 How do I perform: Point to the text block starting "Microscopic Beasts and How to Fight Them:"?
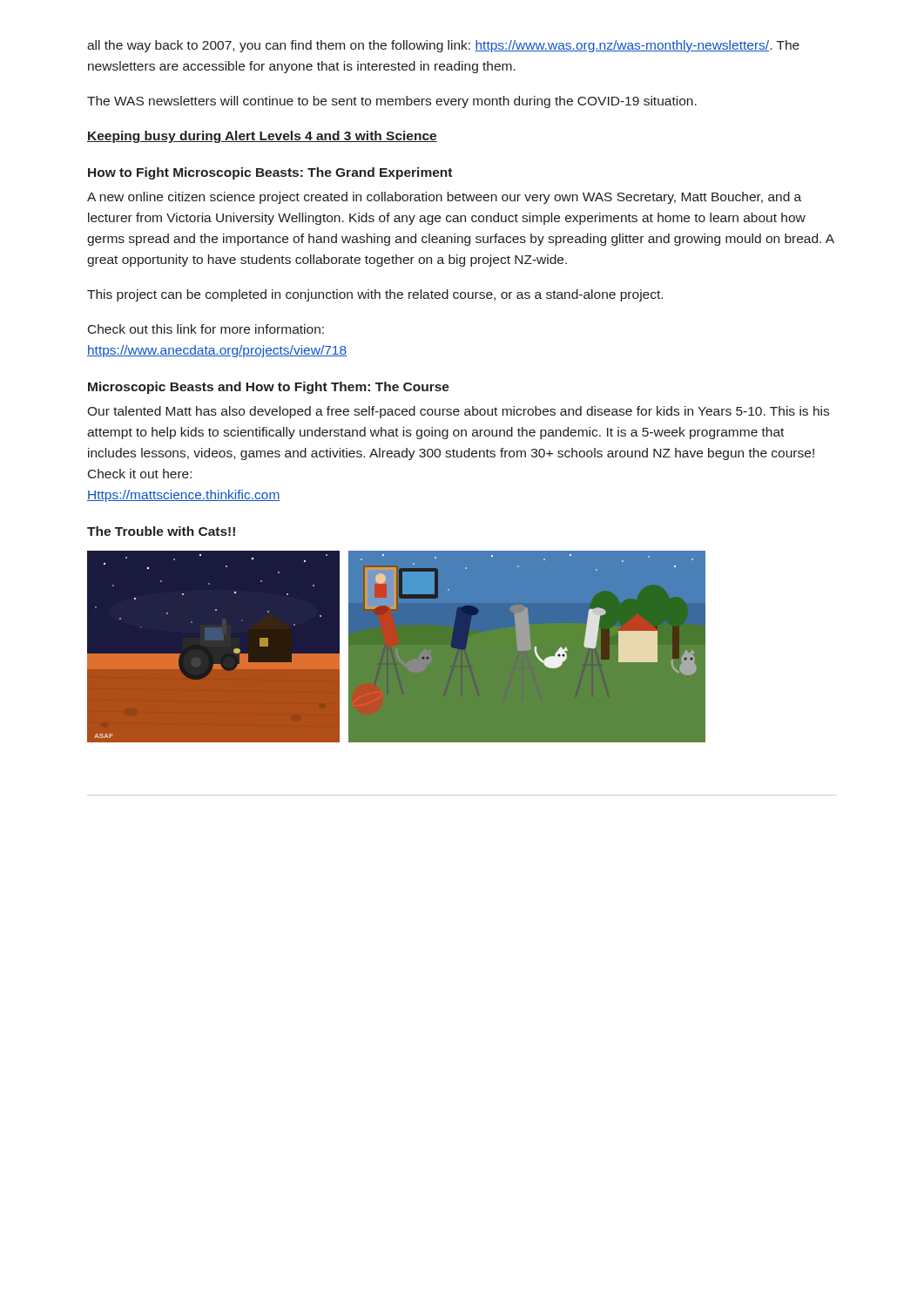point(268,387)
